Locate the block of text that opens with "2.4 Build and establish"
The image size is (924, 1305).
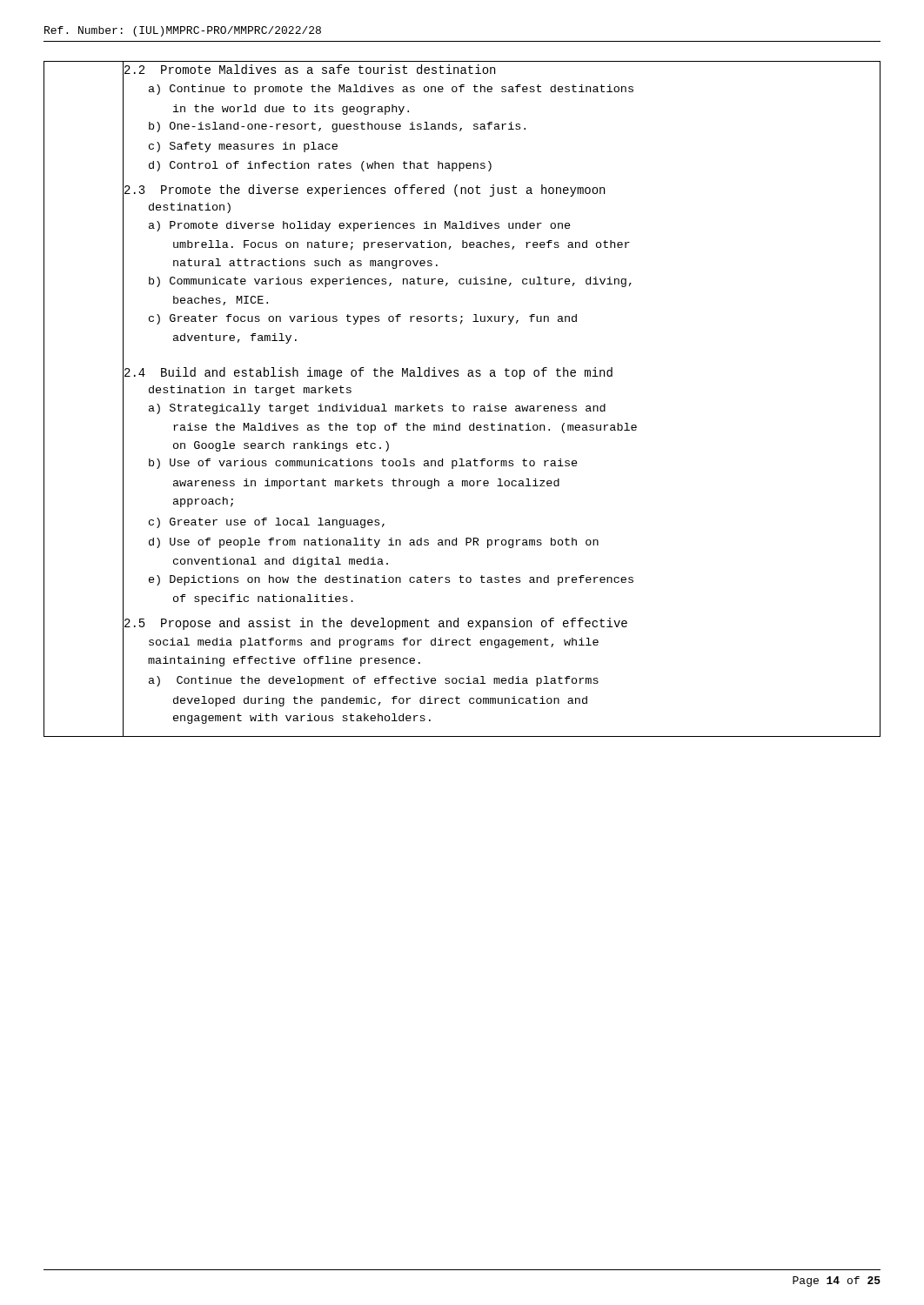point(502,487)
